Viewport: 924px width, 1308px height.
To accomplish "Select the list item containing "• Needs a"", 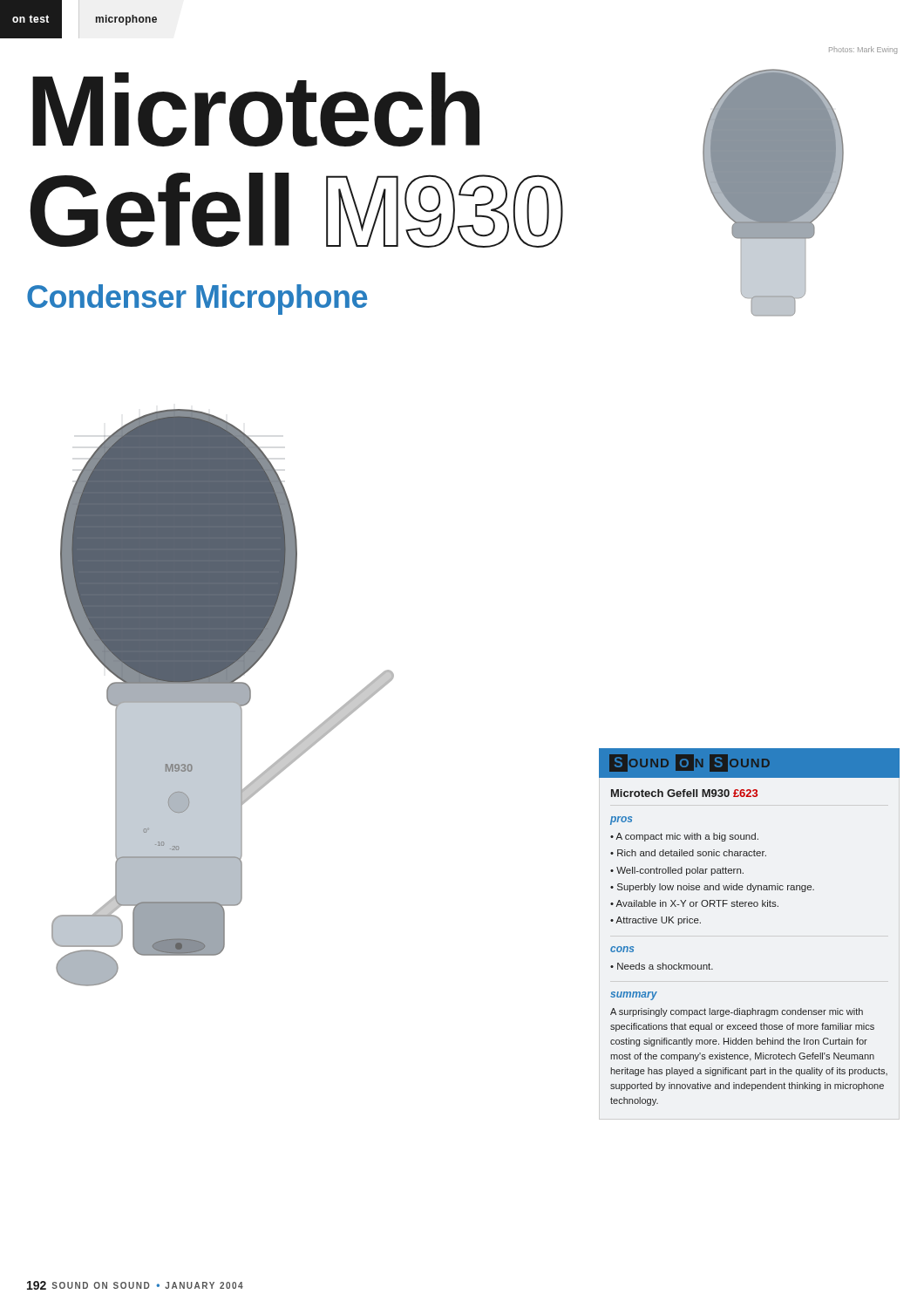I will coord(662,966).
